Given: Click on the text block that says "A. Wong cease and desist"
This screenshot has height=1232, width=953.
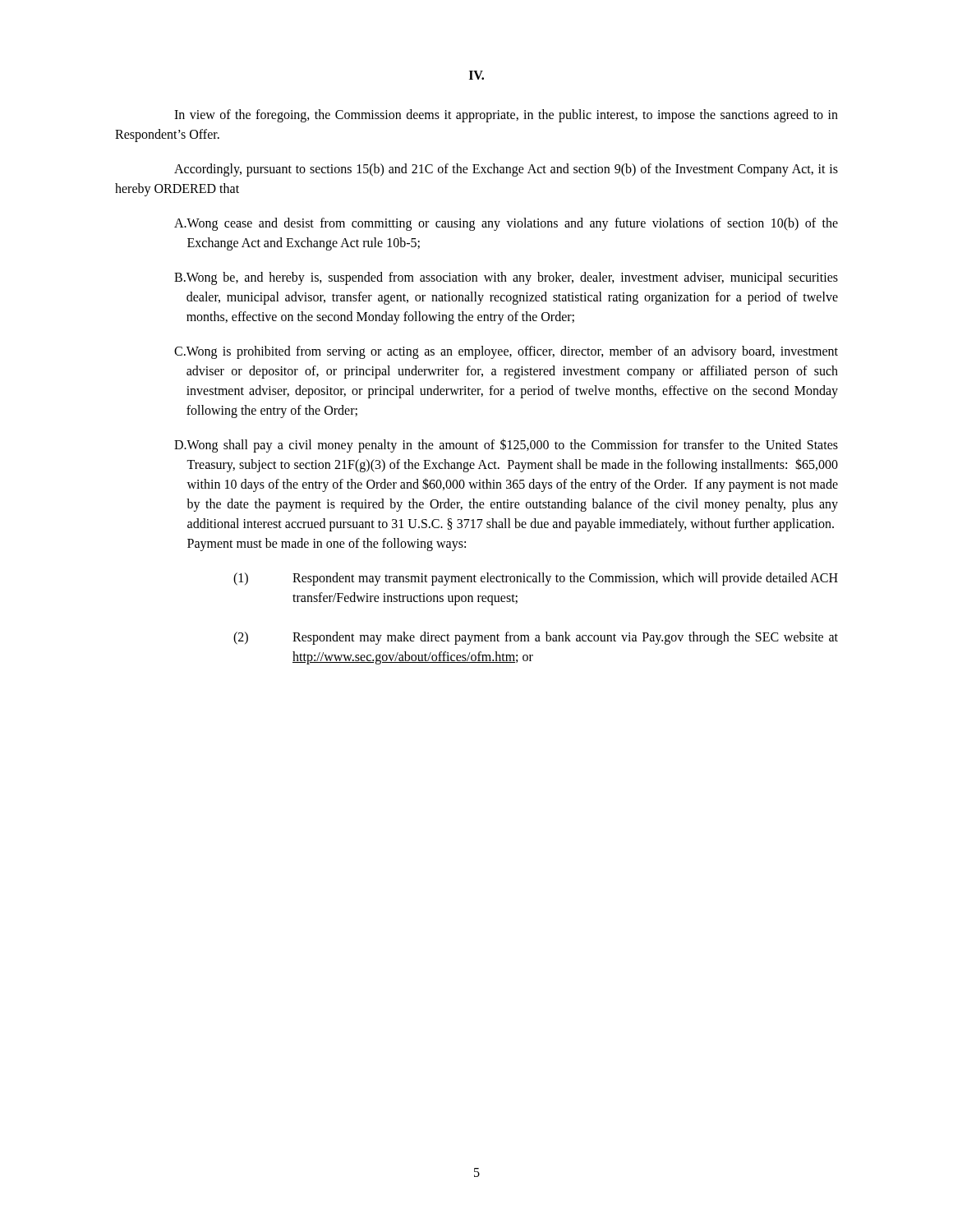Looking at the screenshot, I should [476, 233].
